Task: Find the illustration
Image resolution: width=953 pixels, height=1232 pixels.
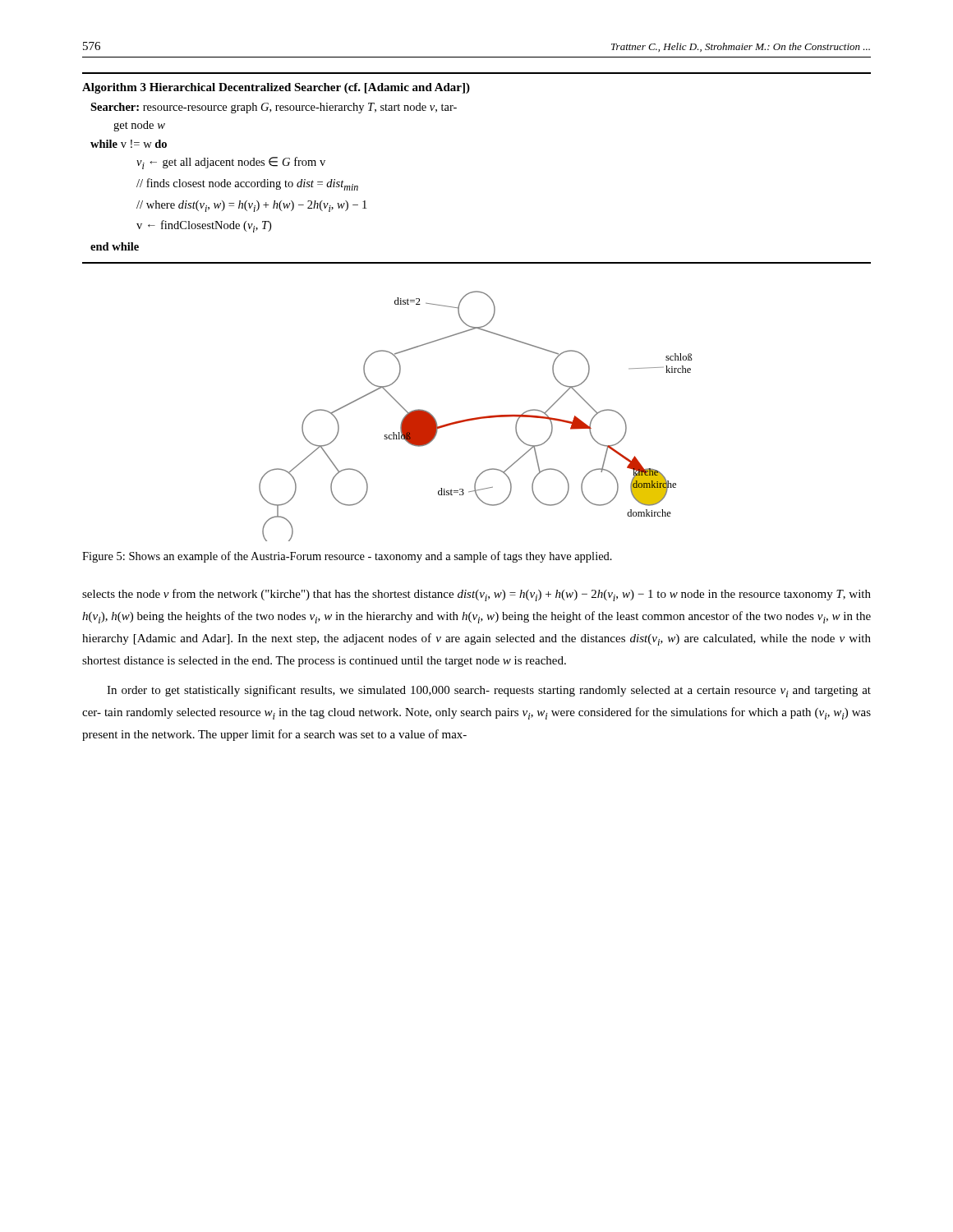Action: coord(476,410)
